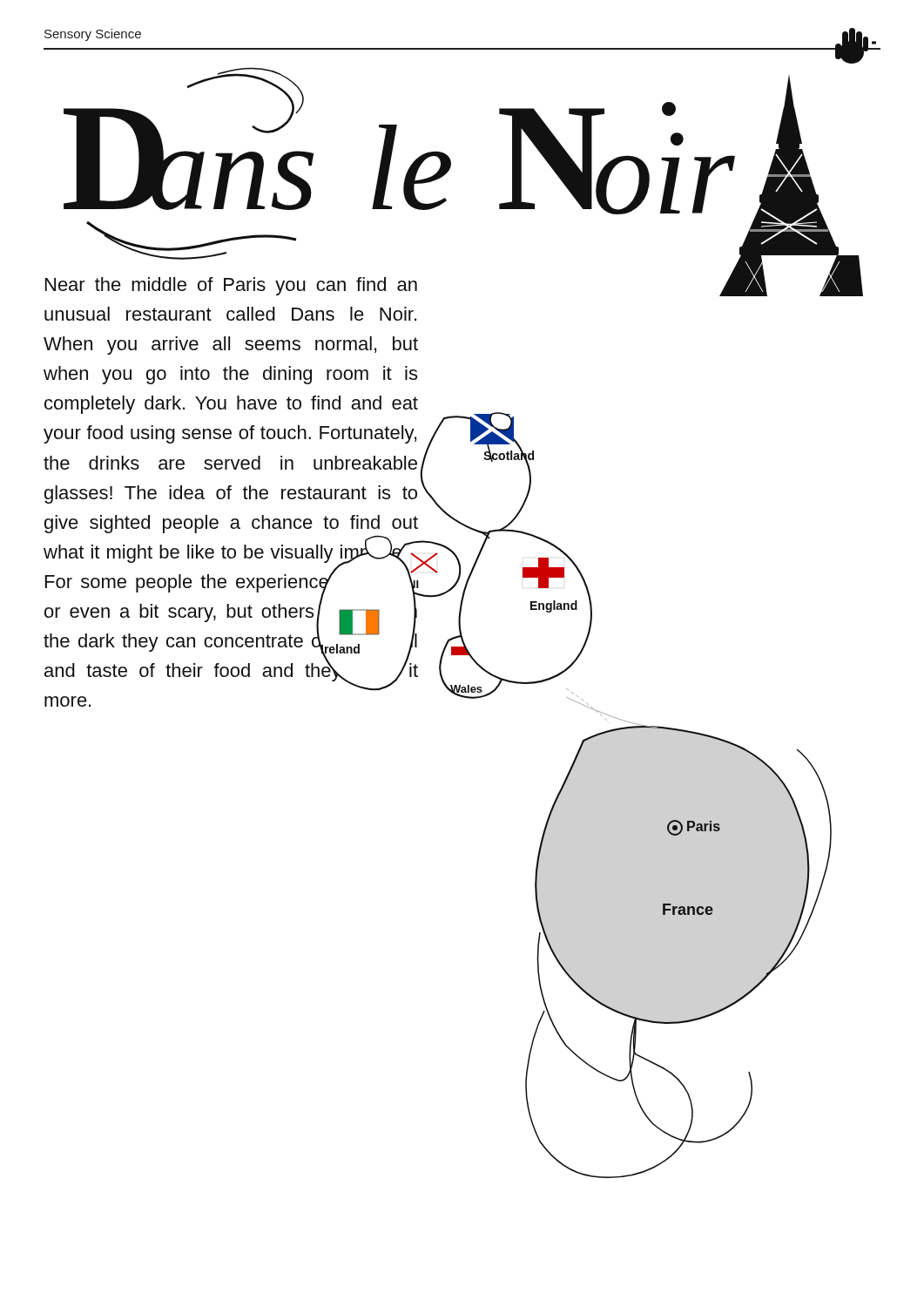
Task: Click on the map
Action: (x=557, y=823)
